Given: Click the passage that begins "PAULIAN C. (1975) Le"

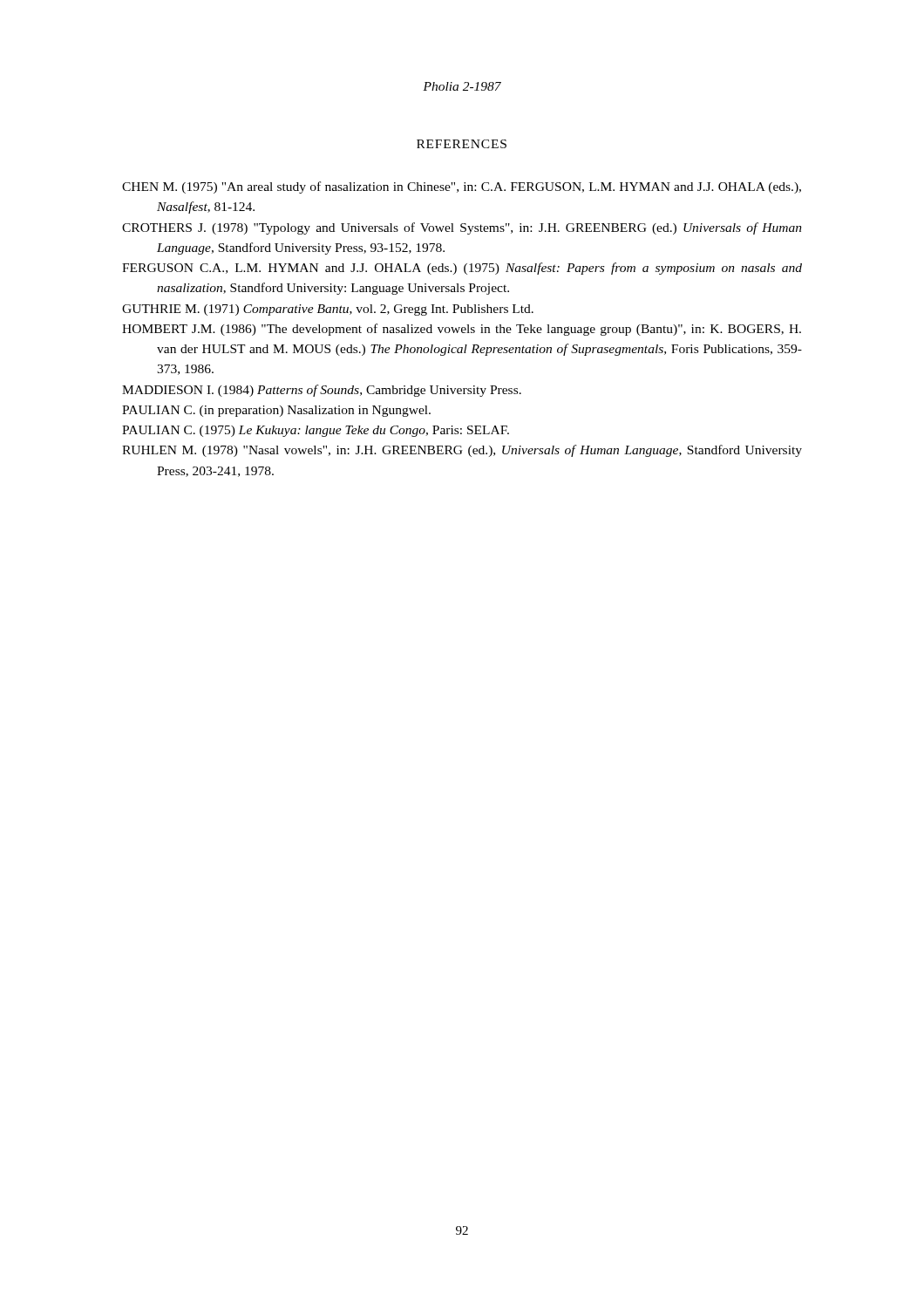Looking at the screenshot, I should coord(316,429).
